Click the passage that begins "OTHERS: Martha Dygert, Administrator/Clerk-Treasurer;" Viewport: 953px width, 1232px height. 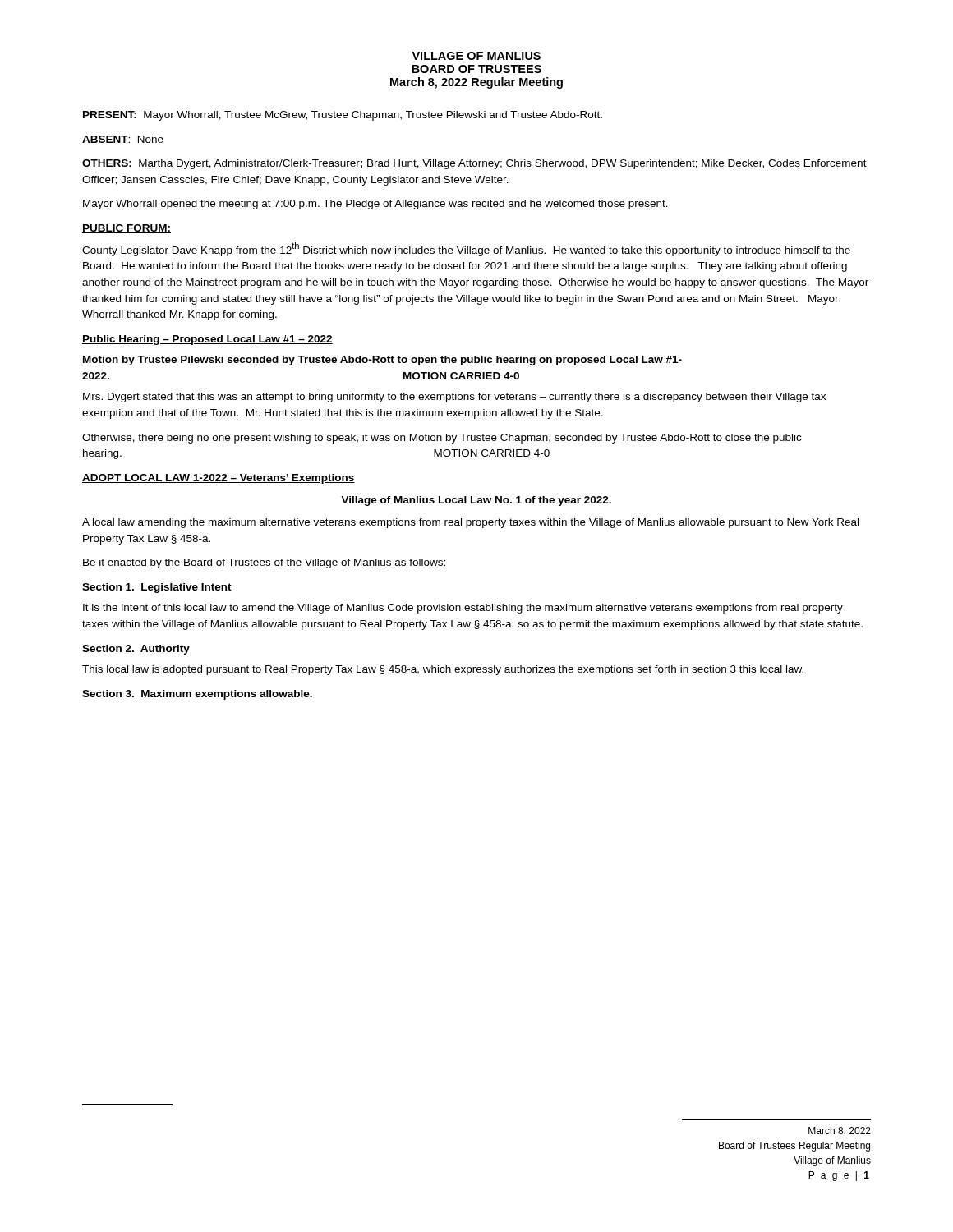coord(476,171)
